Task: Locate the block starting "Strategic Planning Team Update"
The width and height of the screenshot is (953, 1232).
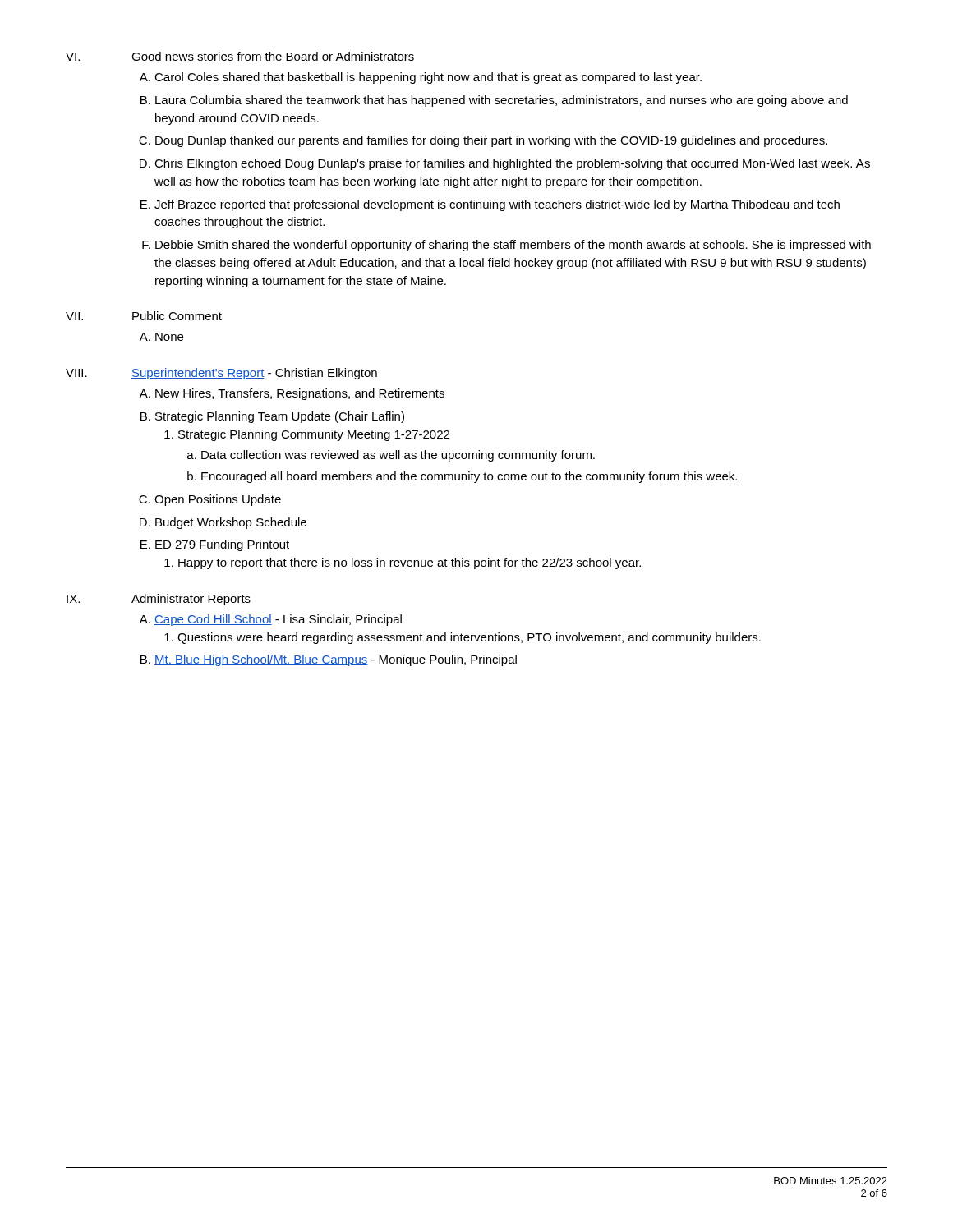Action: (x=521, y=447)
